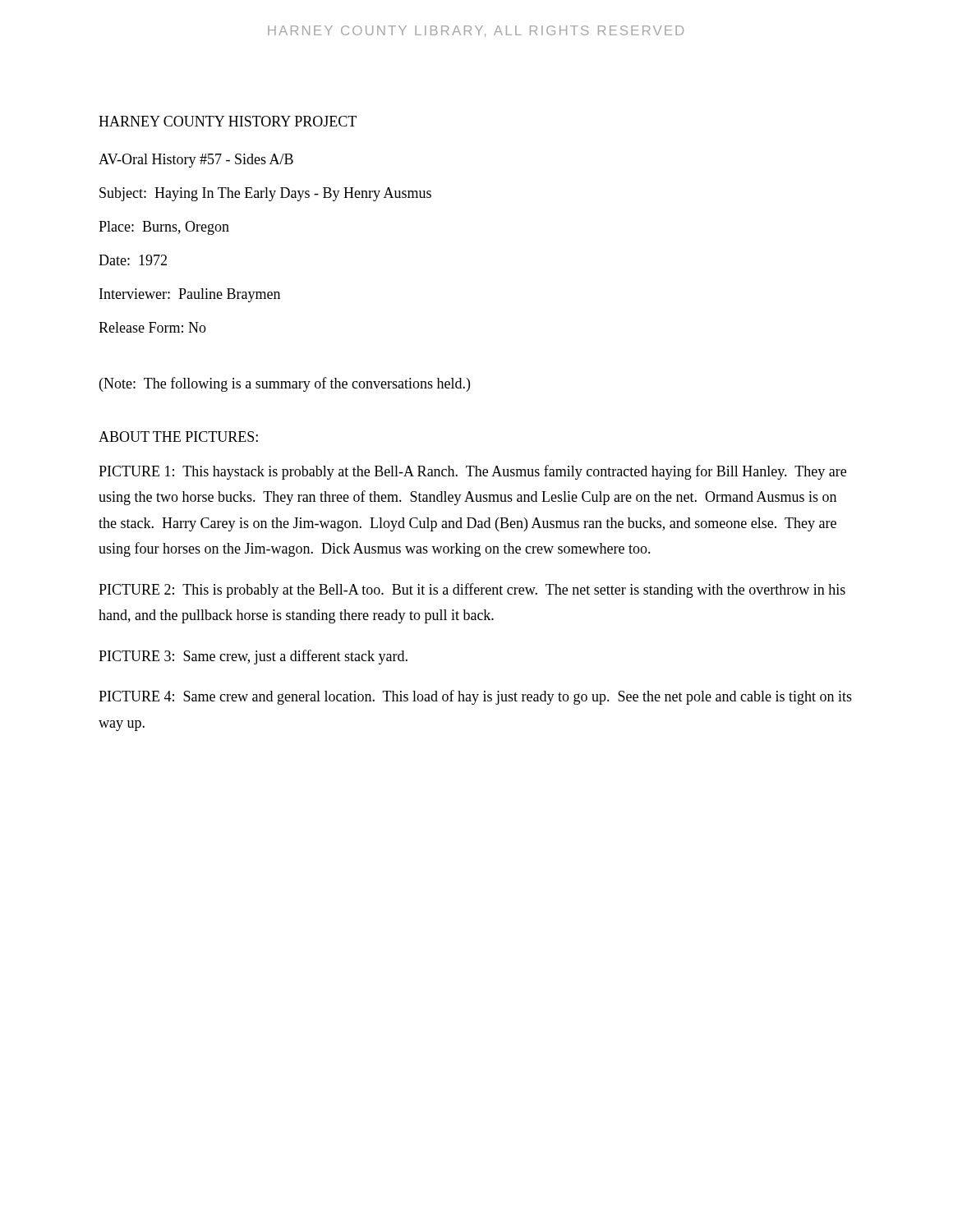
Task: Click on the element starting "PICTURE 1: This haystack"
Action: [x=473, y=510]
